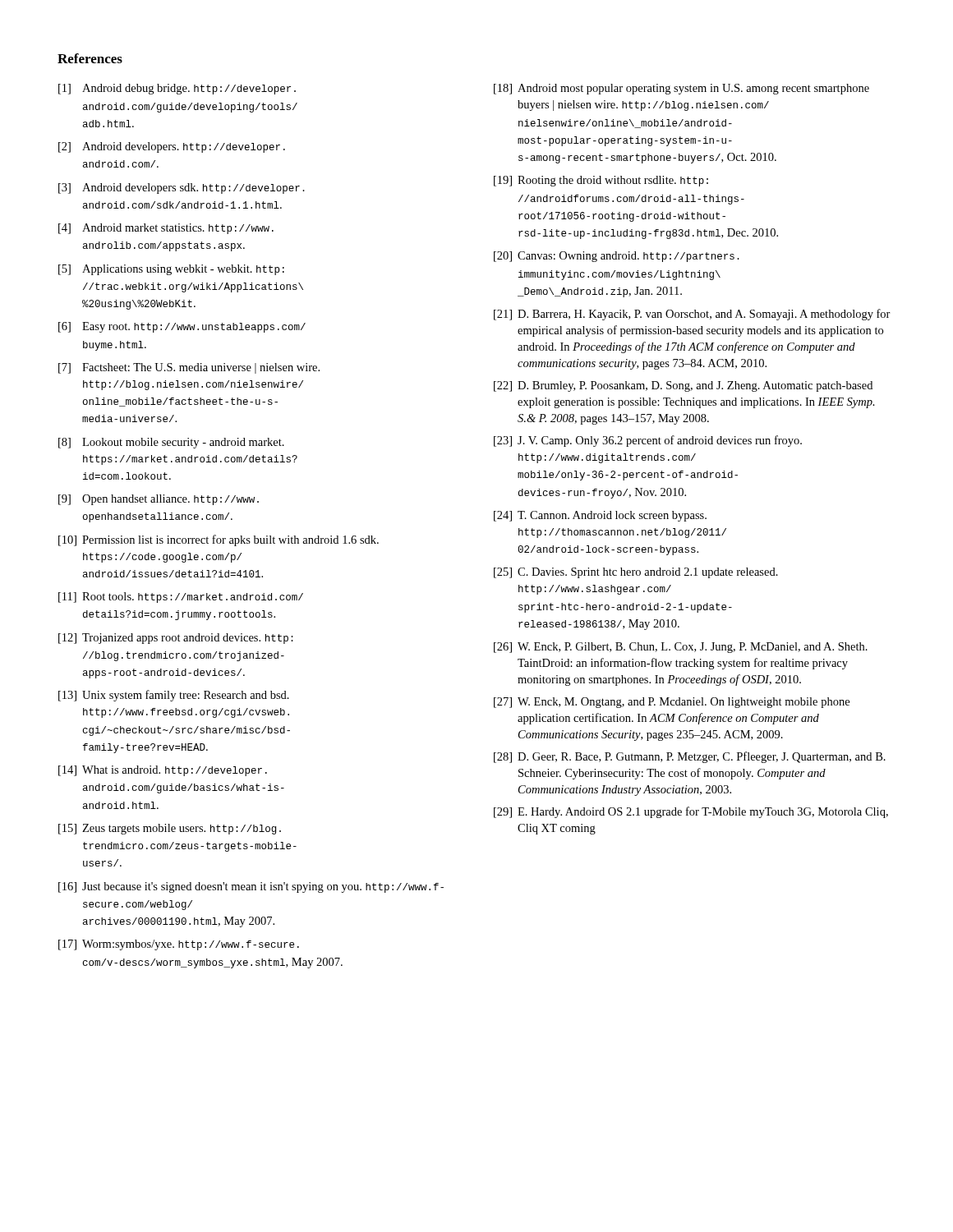Select the list item containing "[7] Factsheet: The U.S."

pyautogui.click(x=259, y=393)
